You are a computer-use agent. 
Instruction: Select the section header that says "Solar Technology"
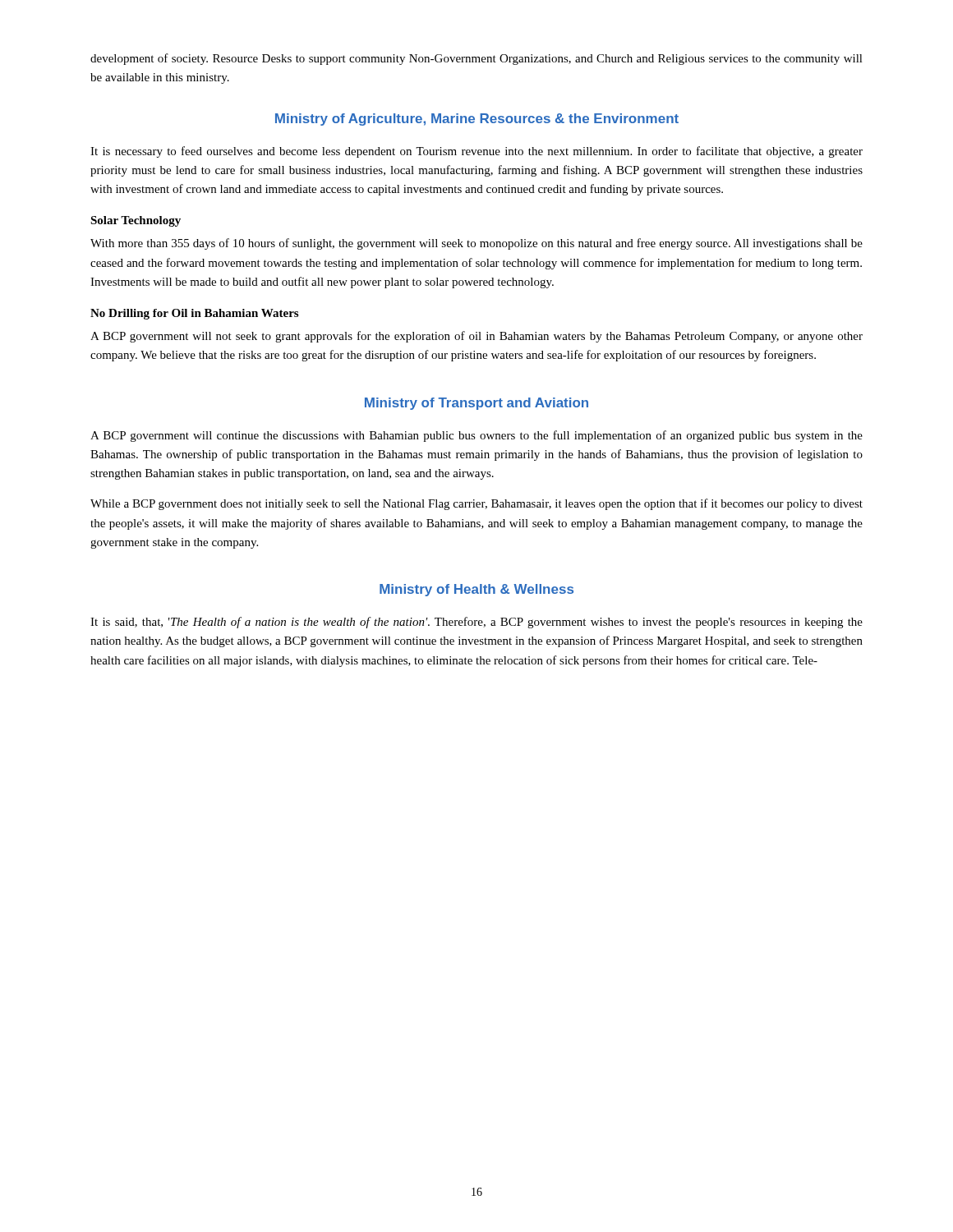click(136, 220)
